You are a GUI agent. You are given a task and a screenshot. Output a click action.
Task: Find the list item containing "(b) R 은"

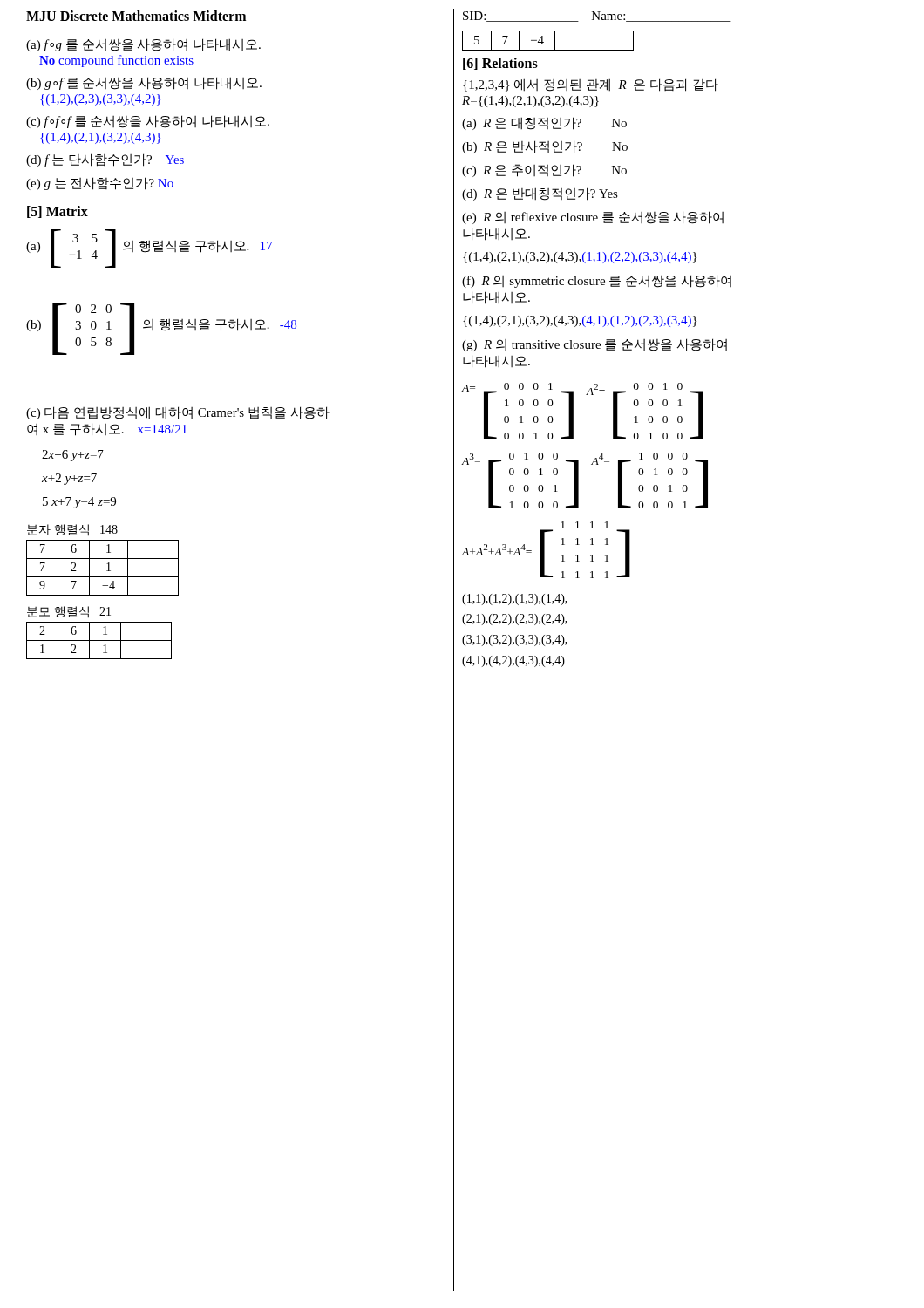545,146
